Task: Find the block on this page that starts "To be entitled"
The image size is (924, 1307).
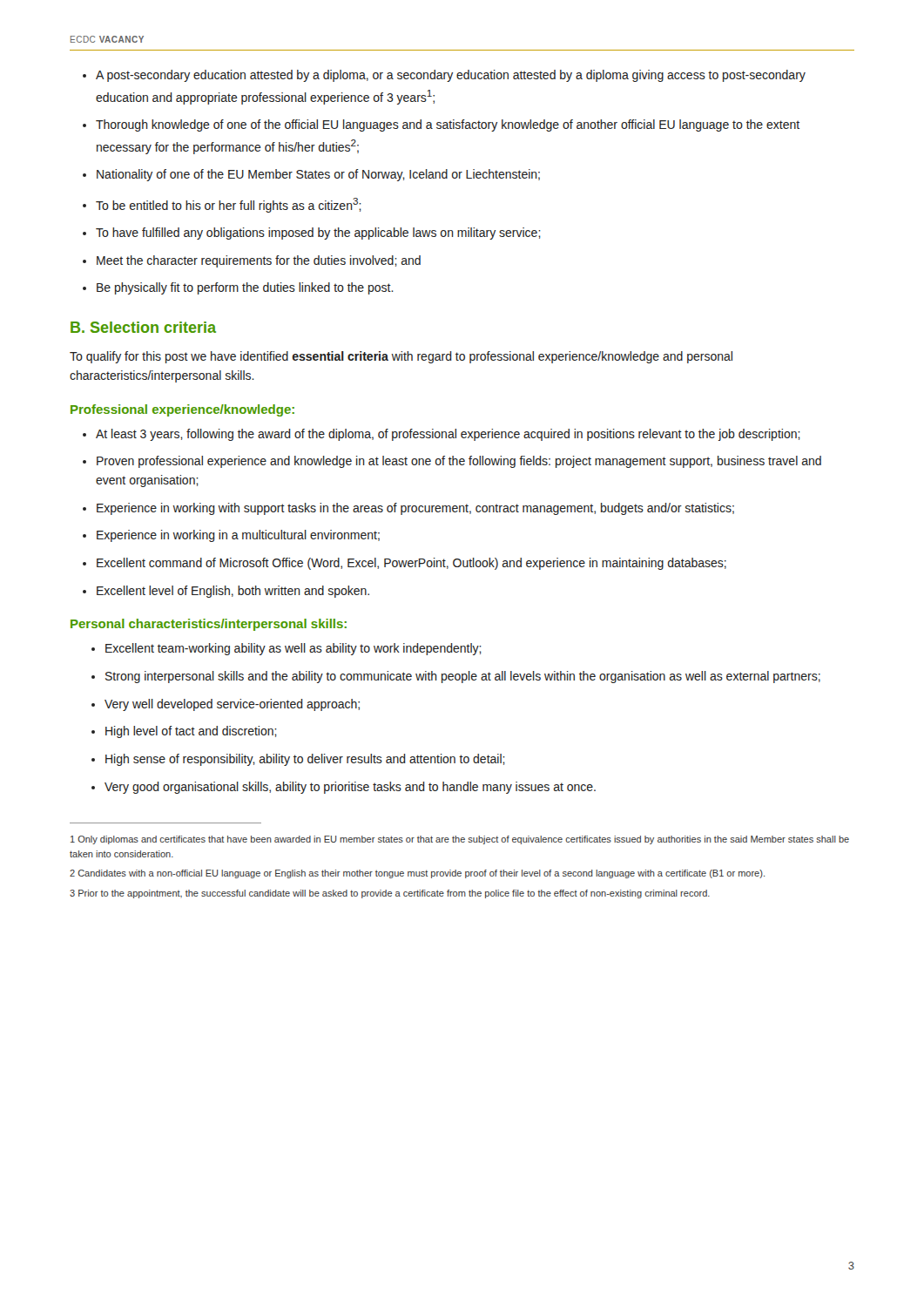Action: (x=229, y=204)
